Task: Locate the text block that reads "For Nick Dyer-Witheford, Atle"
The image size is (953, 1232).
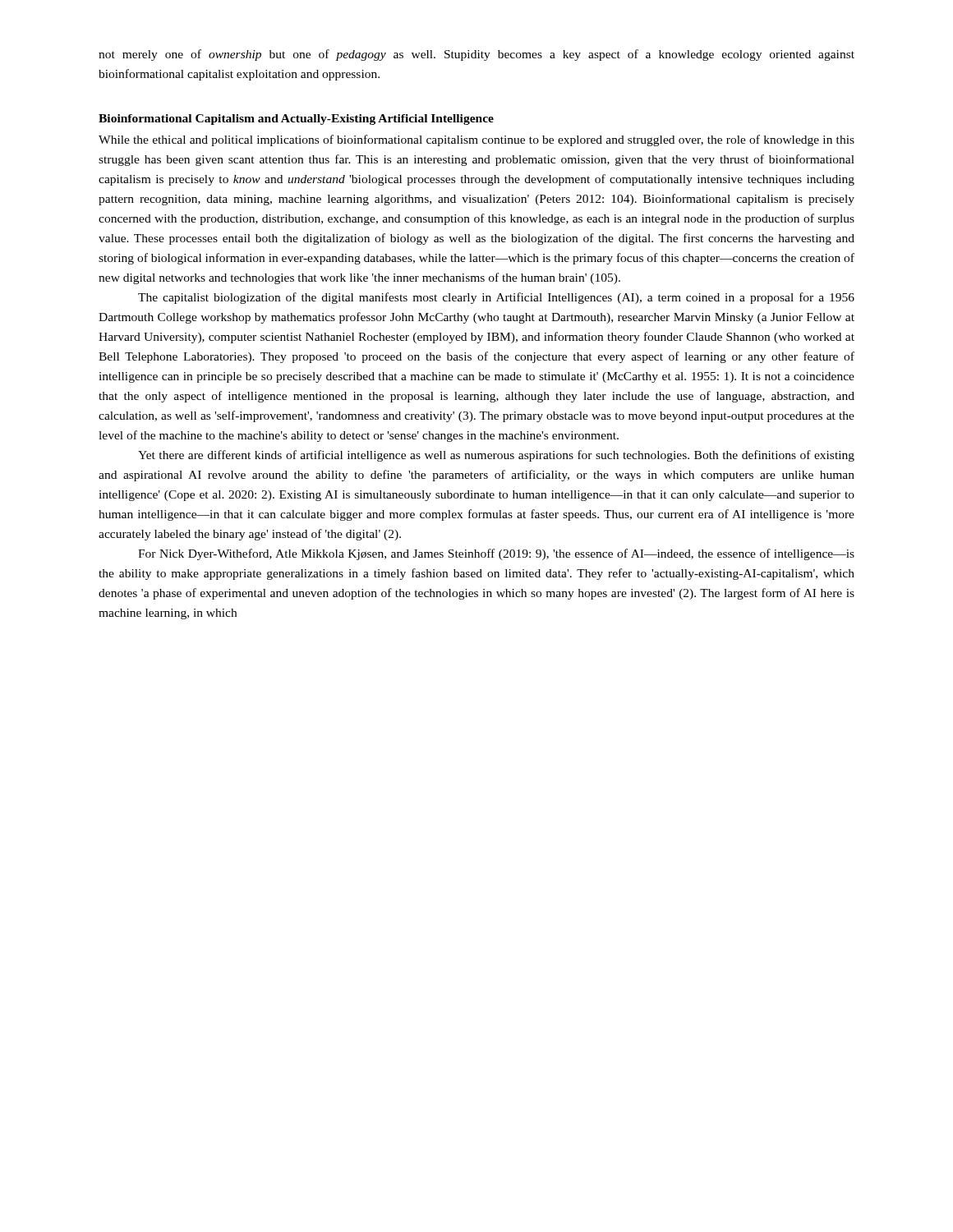Action: pos(476,583)
